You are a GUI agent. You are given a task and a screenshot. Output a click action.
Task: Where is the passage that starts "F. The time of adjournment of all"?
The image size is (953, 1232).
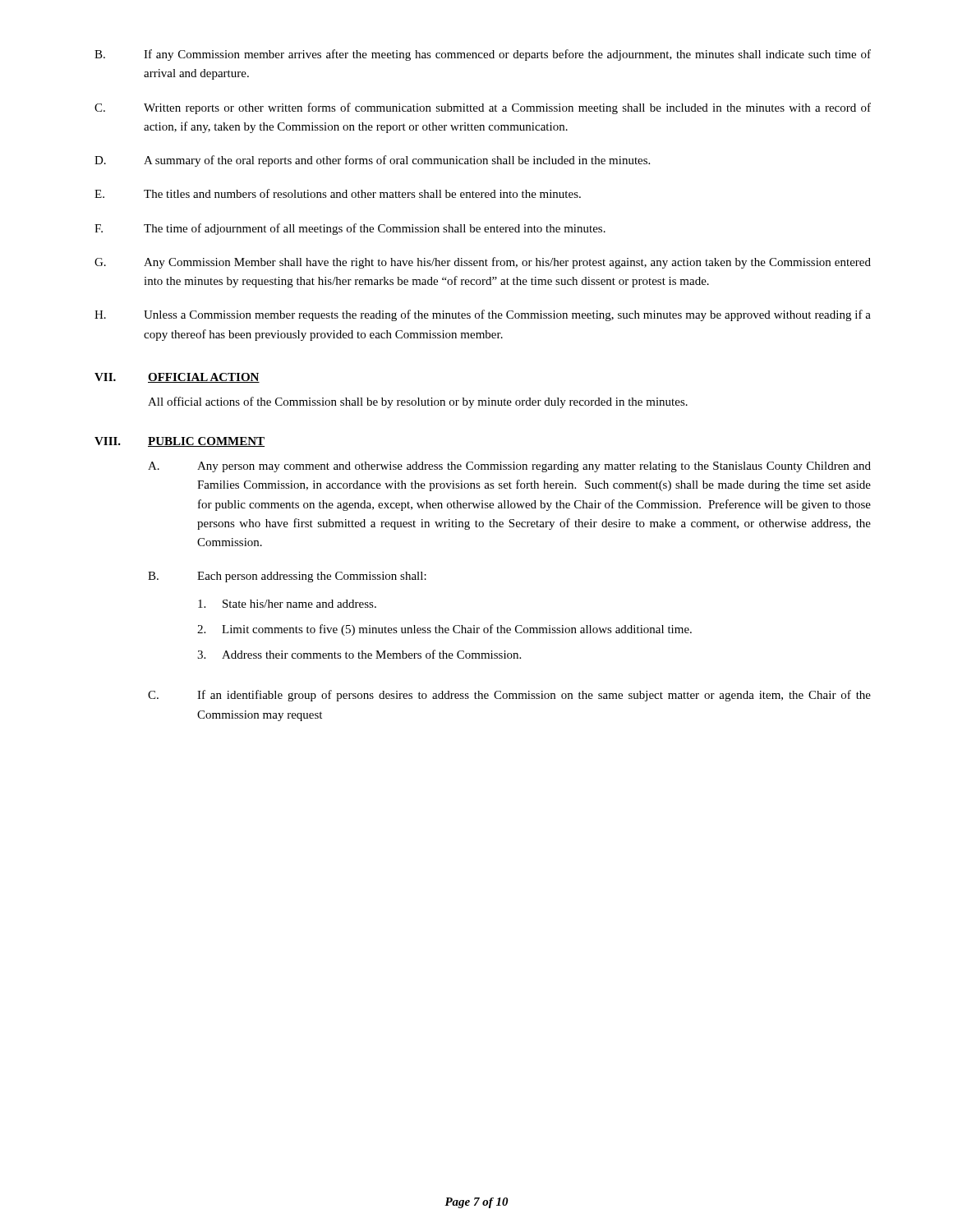483,228
